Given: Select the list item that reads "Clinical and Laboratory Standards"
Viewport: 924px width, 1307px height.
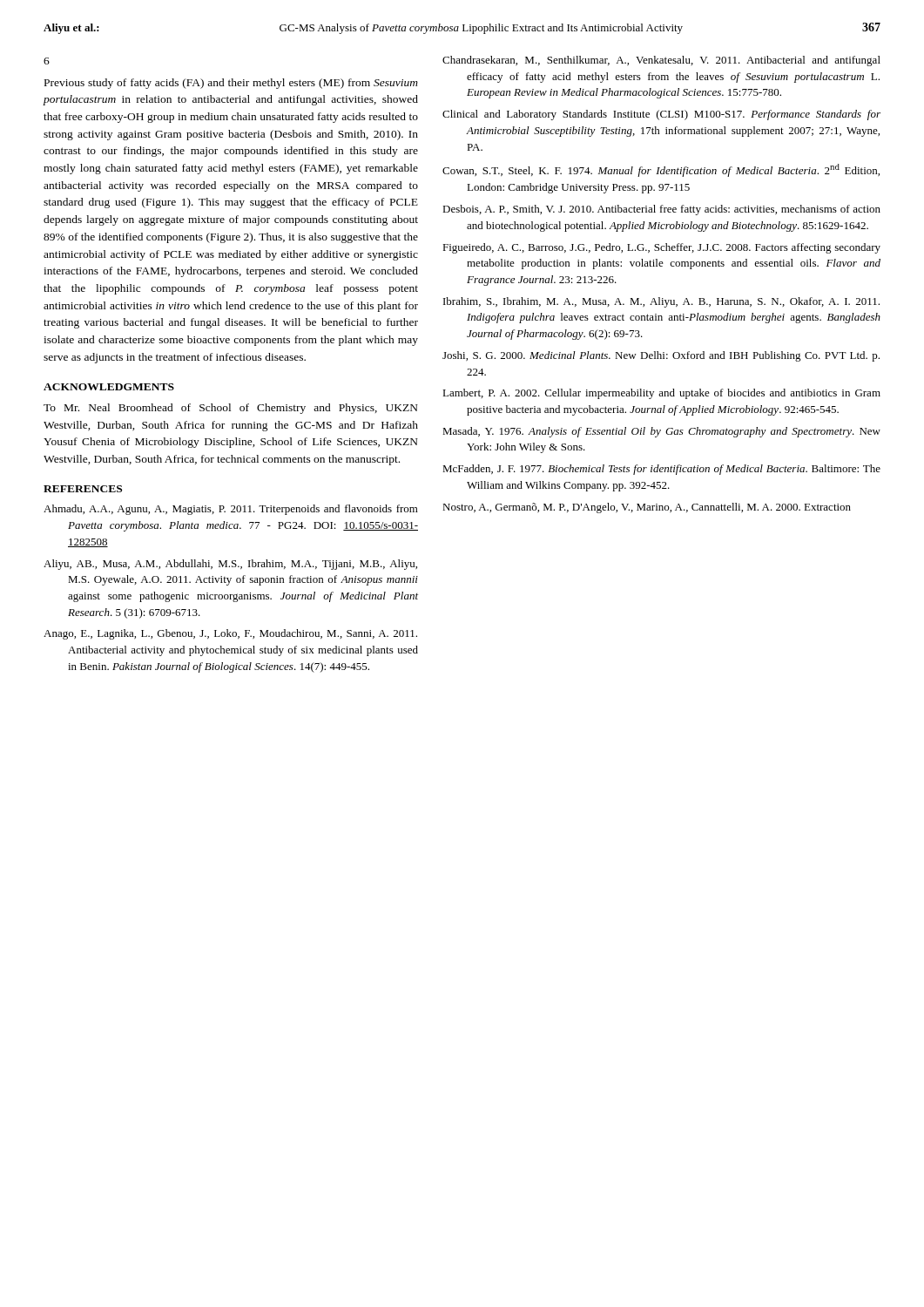Looking at the screenshot, I should tap(661, 130).
